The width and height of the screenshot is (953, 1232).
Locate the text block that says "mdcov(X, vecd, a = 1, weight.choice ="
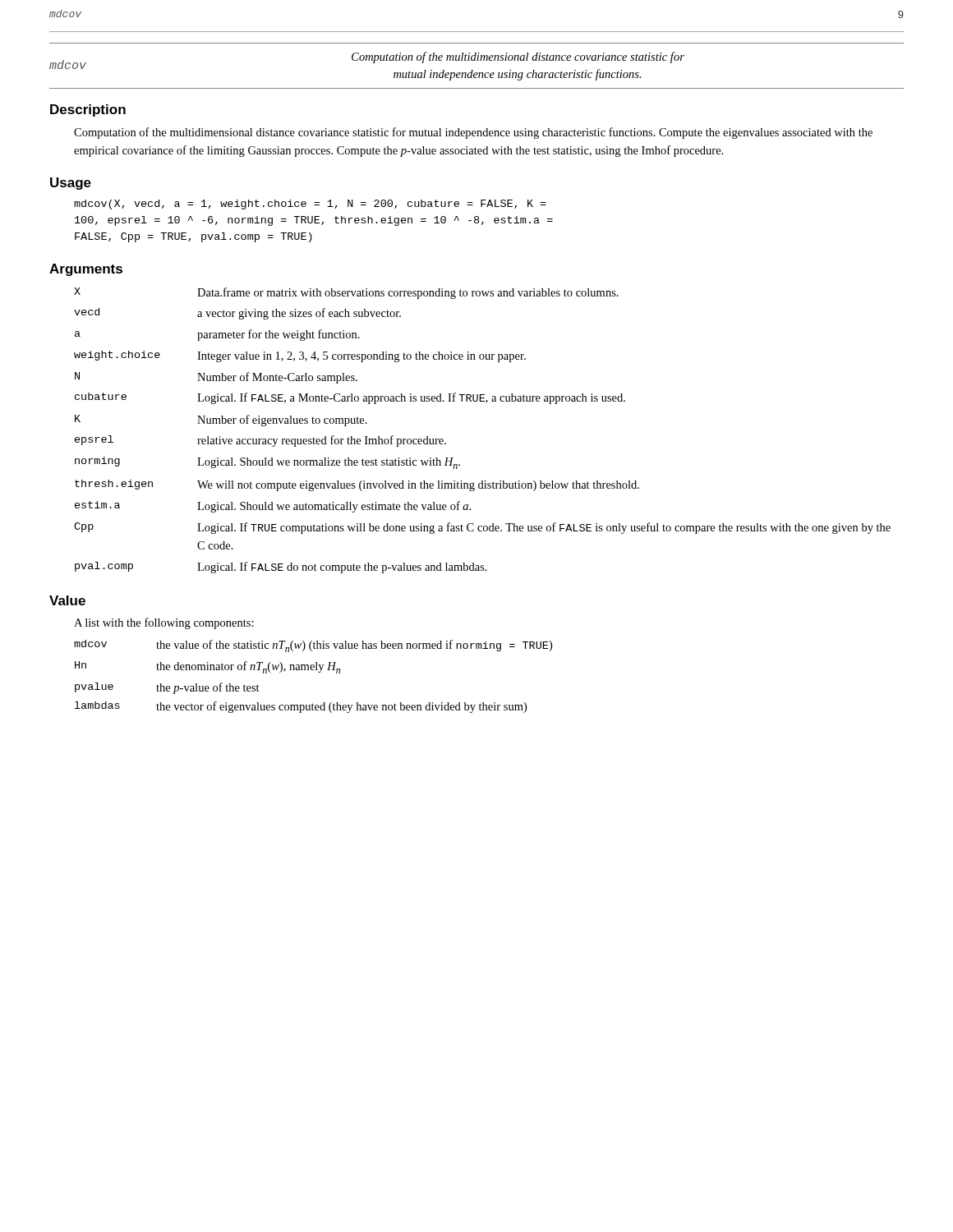tap(314, 221)
